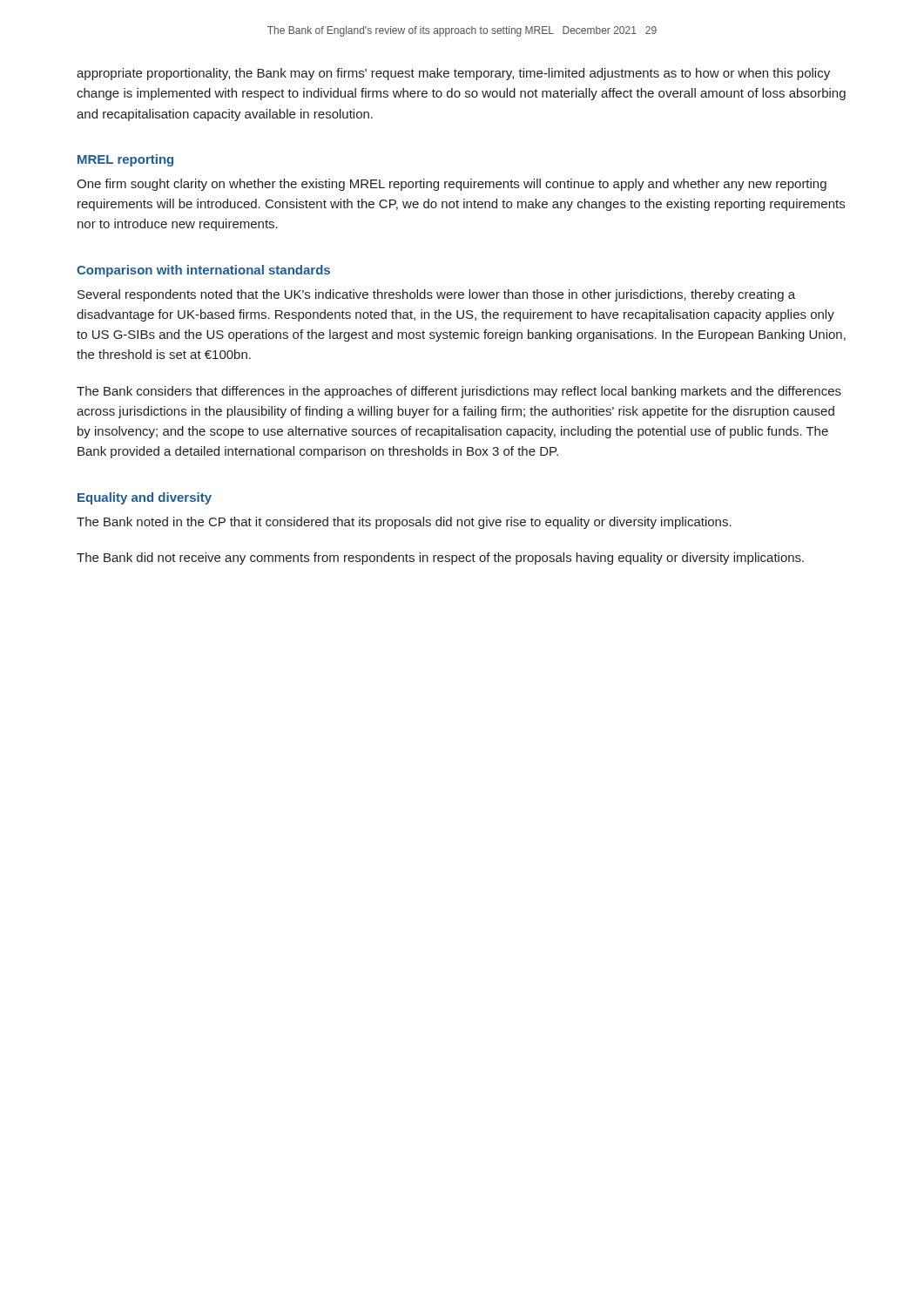Viewport: 924px width, 1307px height.
Task: Locate the text block with the text "One firm sought clarity on whether"
Action: tap(461, 203)
